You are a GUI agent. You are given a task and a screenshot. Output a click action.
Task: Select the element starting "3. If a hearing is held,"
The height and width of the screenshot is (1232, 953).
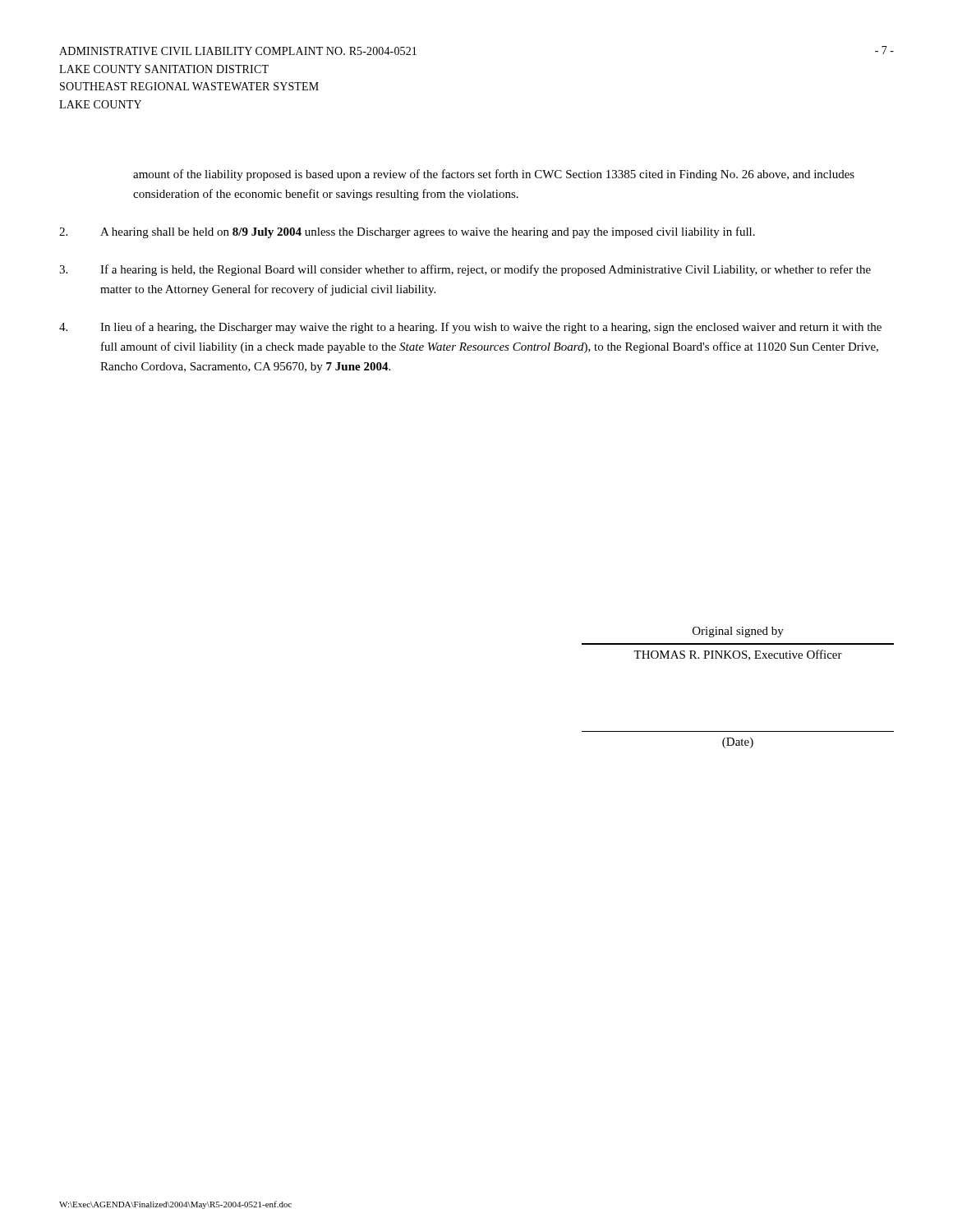click(x=476, y=279)
